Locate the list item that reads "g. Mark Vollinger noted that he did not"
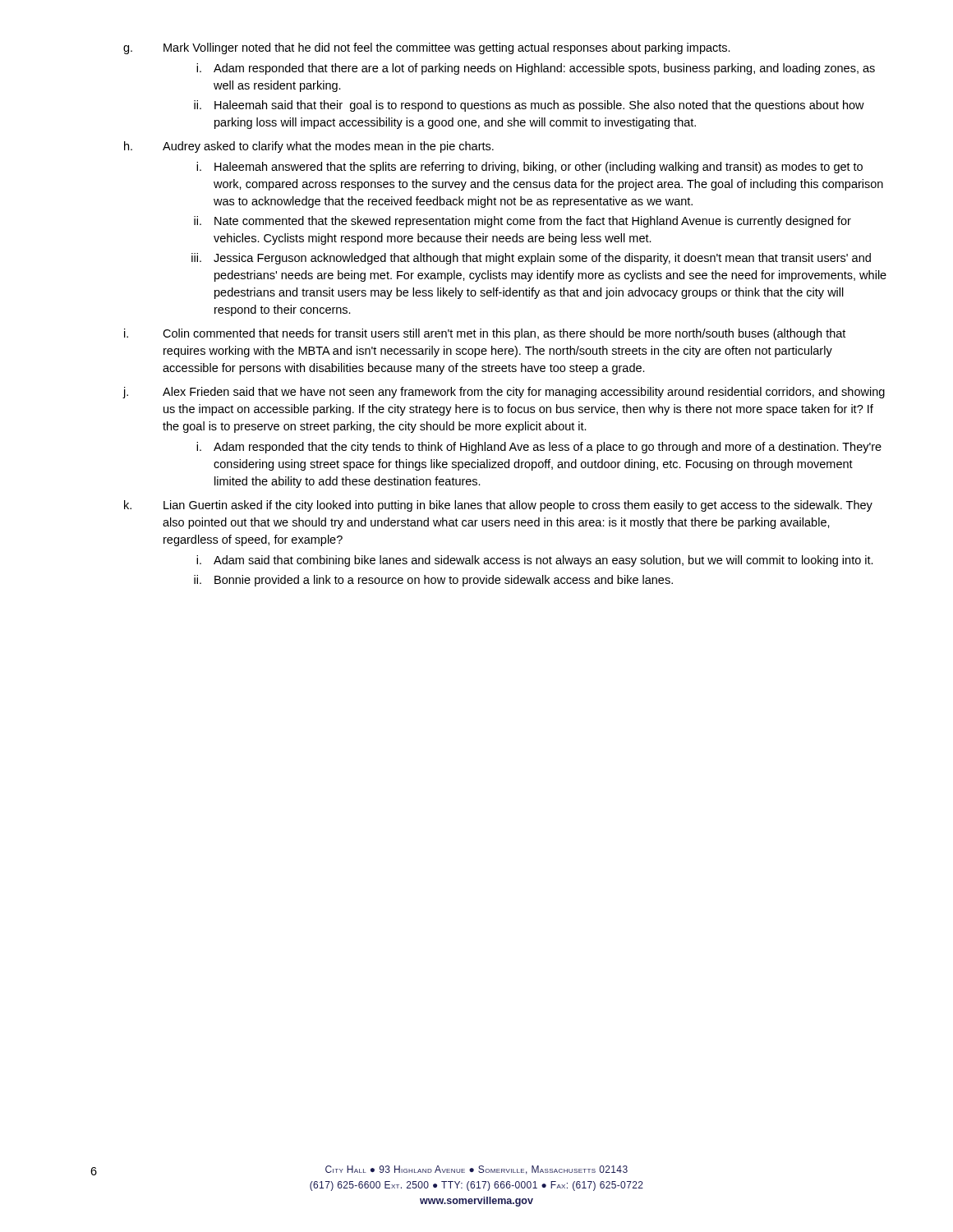This screenshot has height=1232, width=953. (505, 48)
